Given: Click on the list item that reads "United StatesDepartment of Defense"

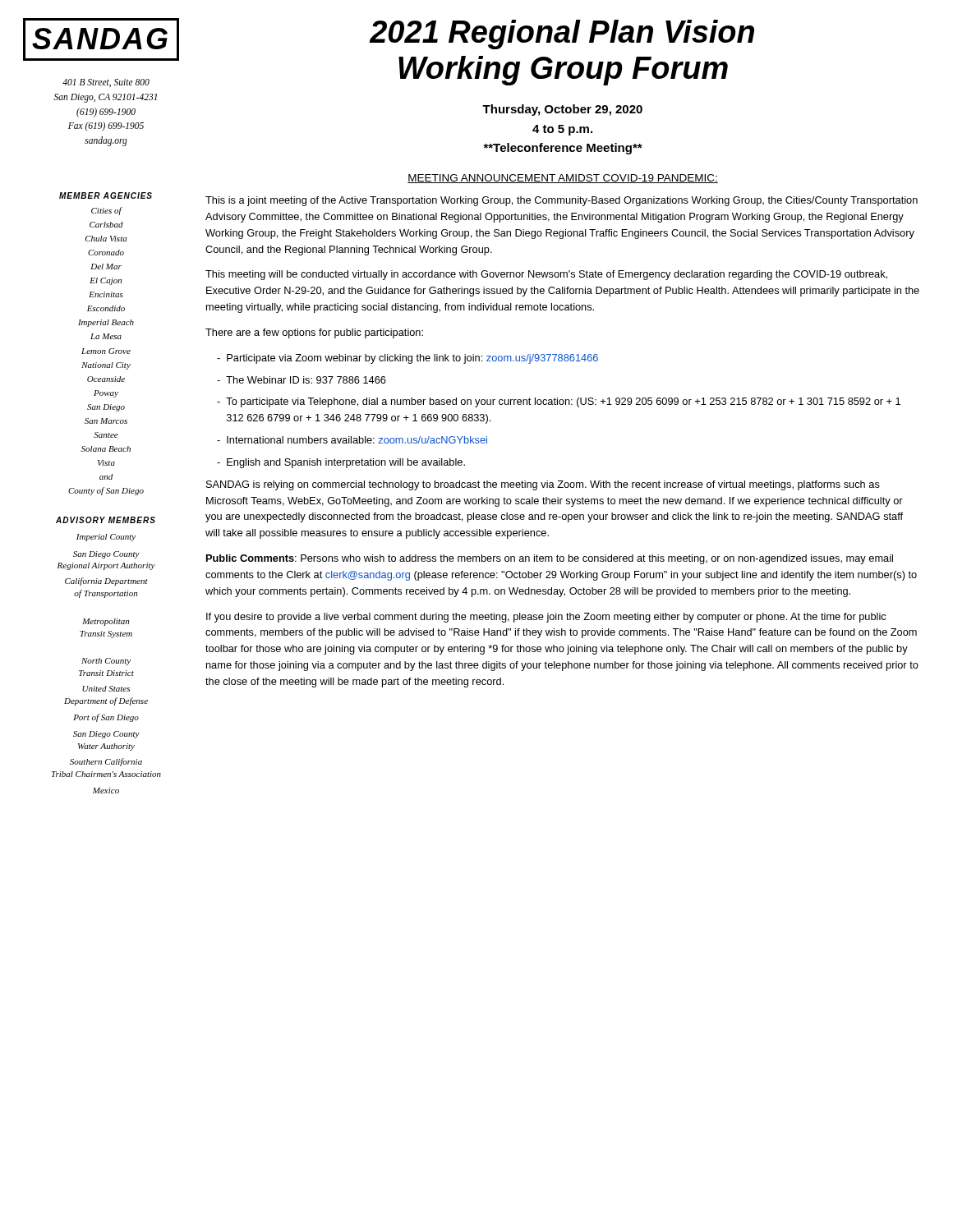Looking at the screenshot, I should click(106, 694).
